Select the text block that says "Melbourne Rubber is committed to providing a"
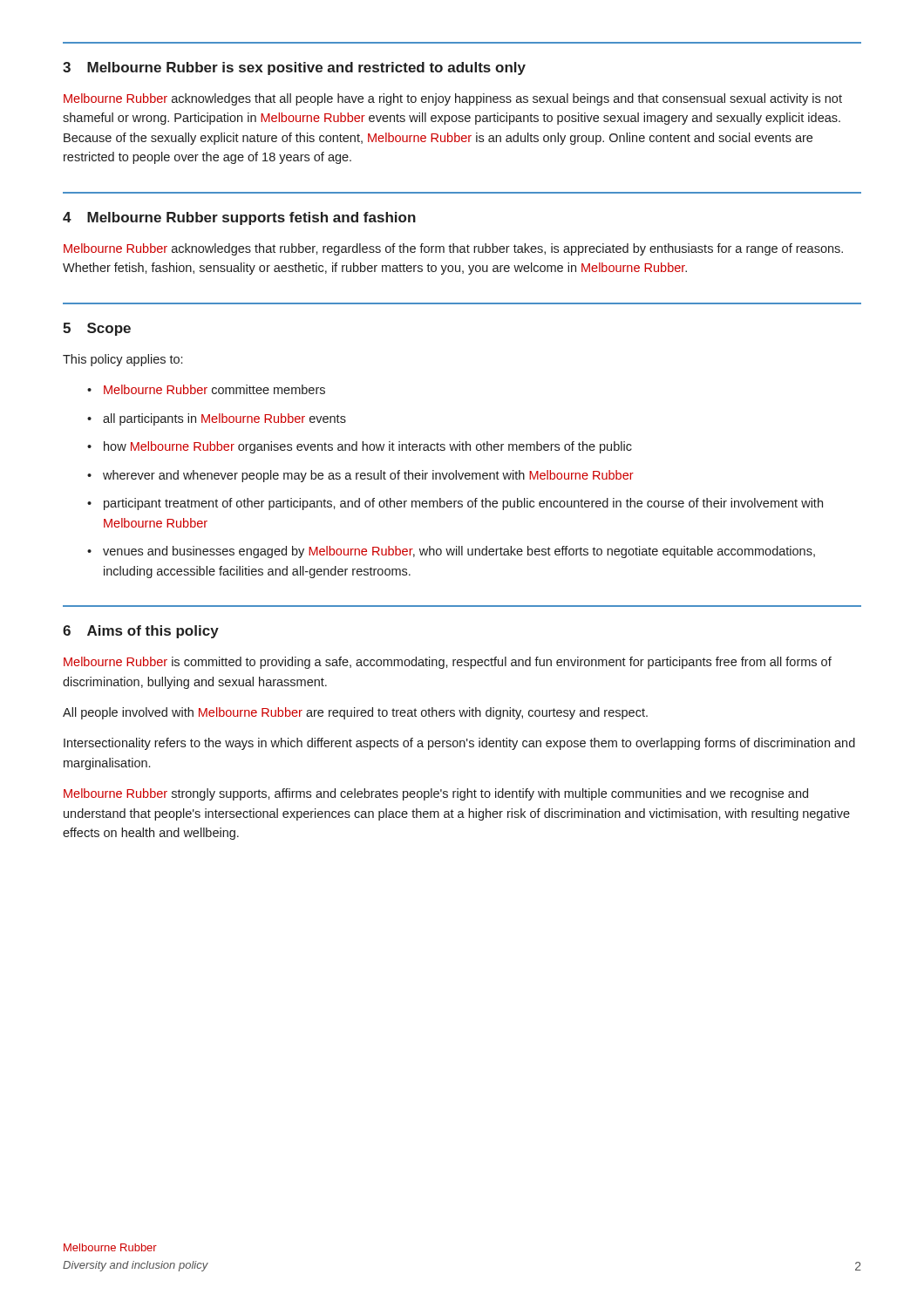Image resolution: width=924 pixels, height=1308 pixels. (447, 672)
